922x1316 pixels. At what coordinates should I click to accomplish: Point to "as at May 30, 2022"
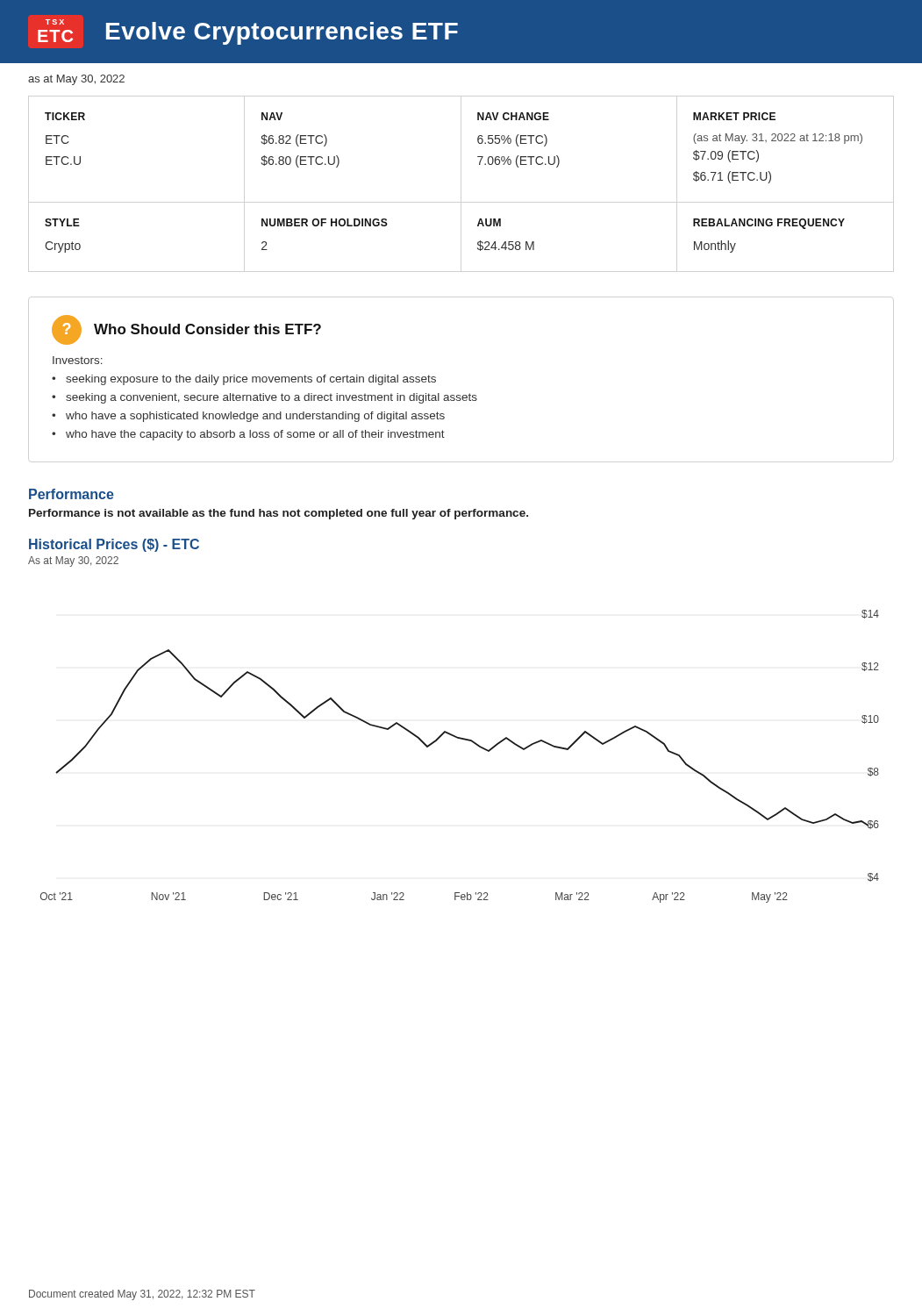click(77, 79)
